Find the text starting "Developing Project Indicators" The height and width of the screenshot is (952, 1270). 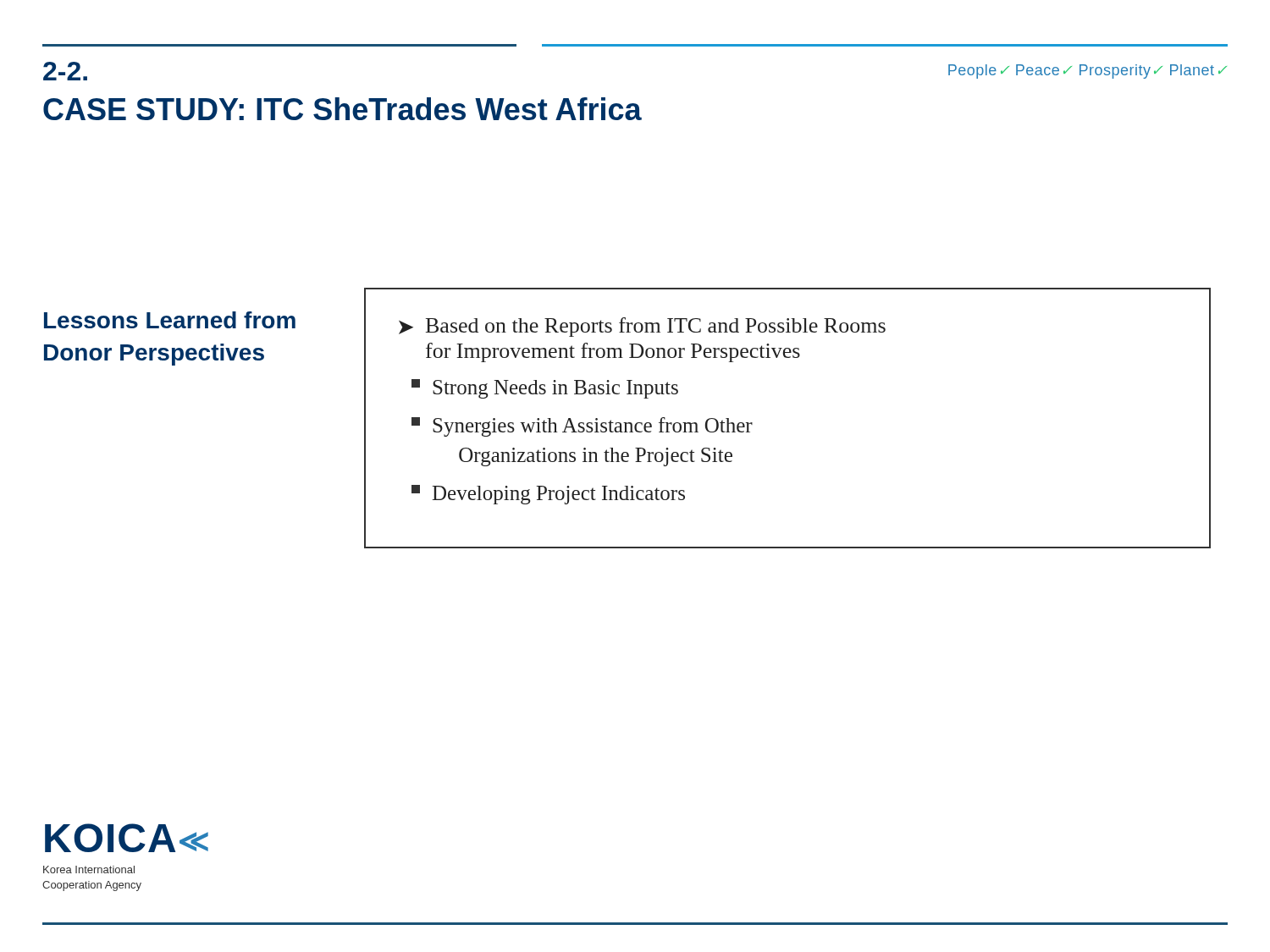point(549,493)
